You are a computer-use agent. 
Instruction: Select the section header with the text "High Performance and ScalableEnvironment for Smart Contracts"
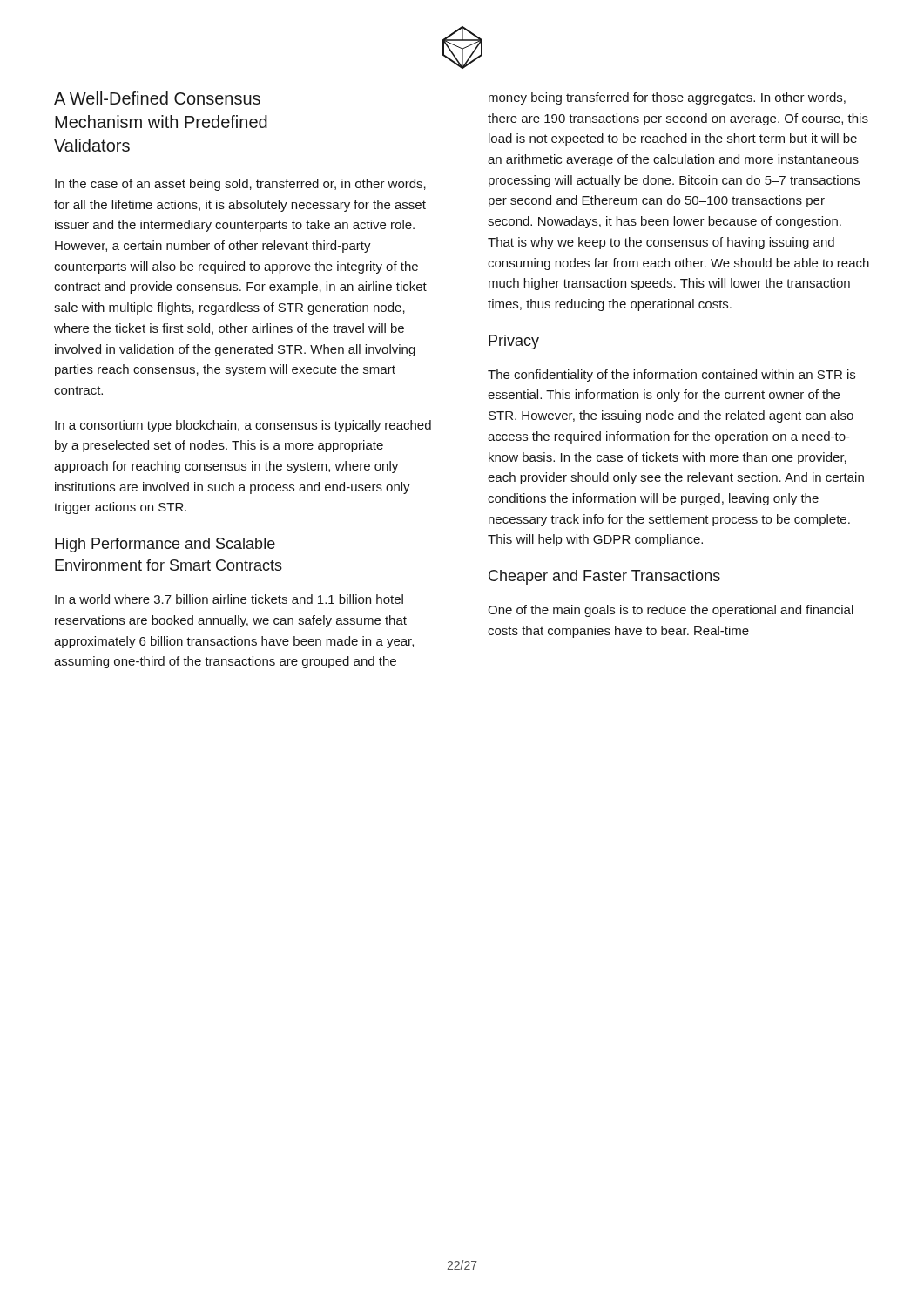[168, 555]
